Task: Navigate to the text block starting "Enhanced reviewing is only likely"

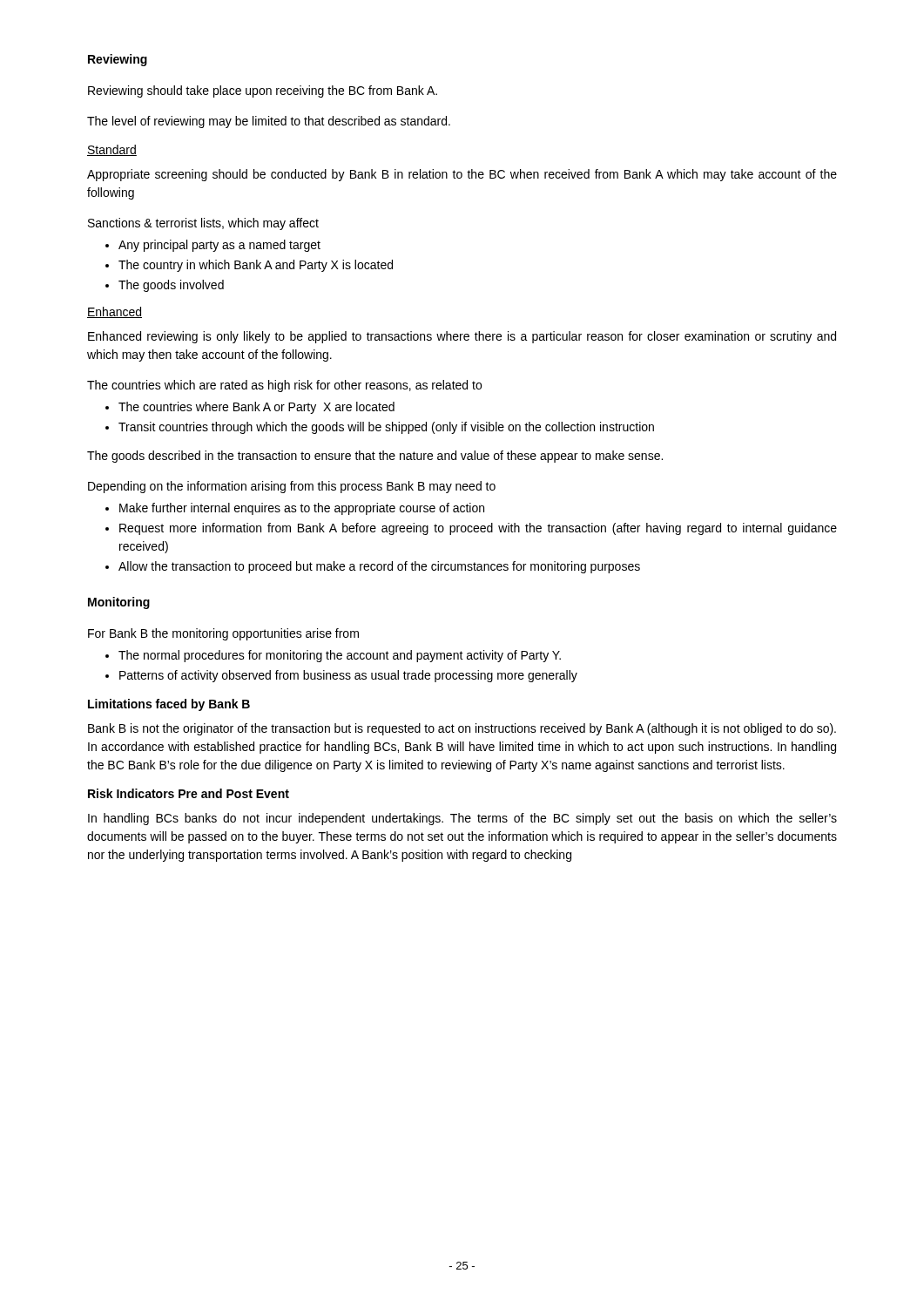Action: tap(462, 346)
